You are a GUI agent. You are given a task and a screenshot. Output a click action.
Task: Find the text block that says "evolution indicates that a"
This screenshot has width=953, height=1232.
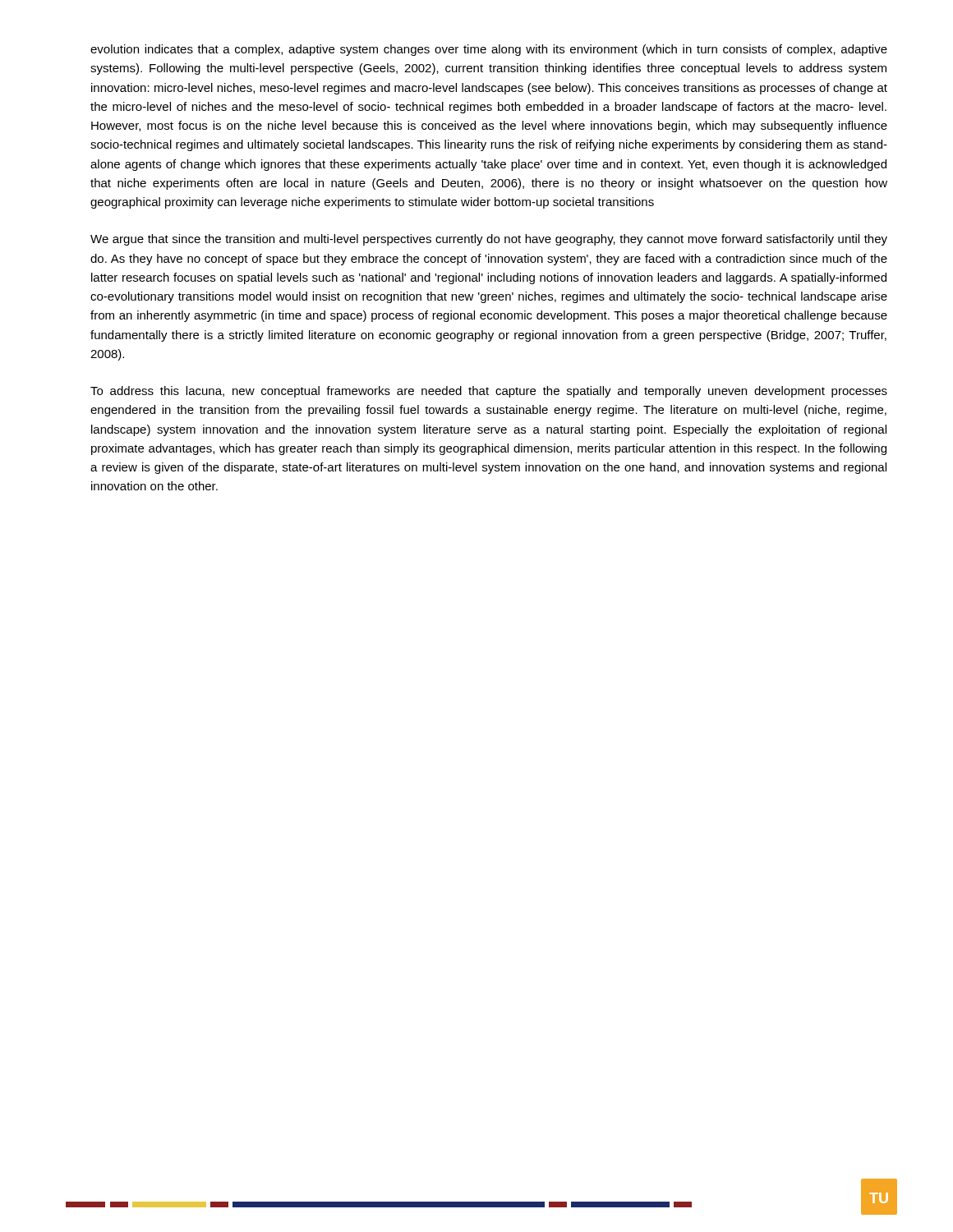pos(489,125)
